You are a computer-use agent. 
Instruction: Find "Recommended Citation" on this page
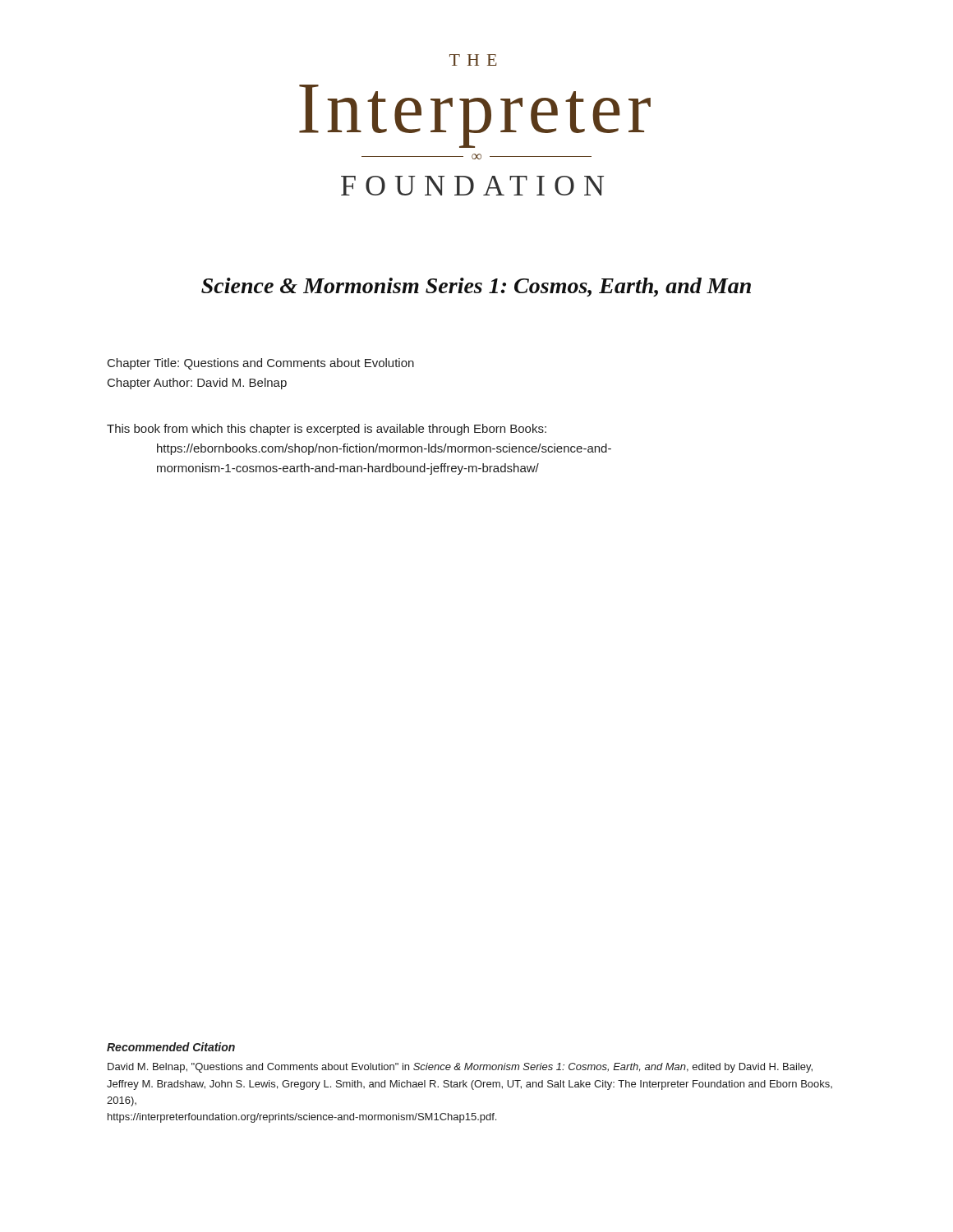click(171, 1048)
